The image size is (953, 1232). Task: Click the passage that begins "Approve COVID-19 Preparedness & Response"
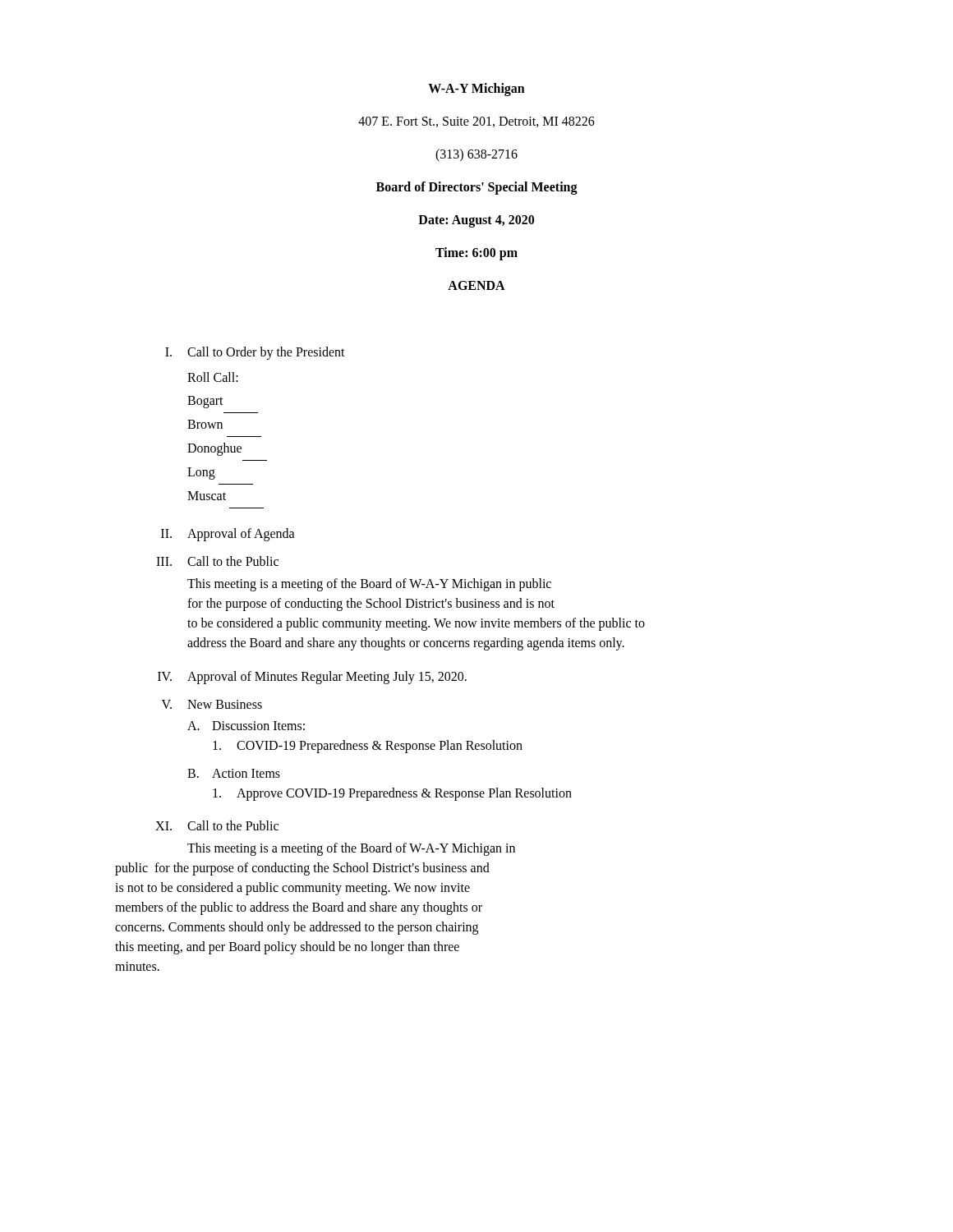coord(392,793)
